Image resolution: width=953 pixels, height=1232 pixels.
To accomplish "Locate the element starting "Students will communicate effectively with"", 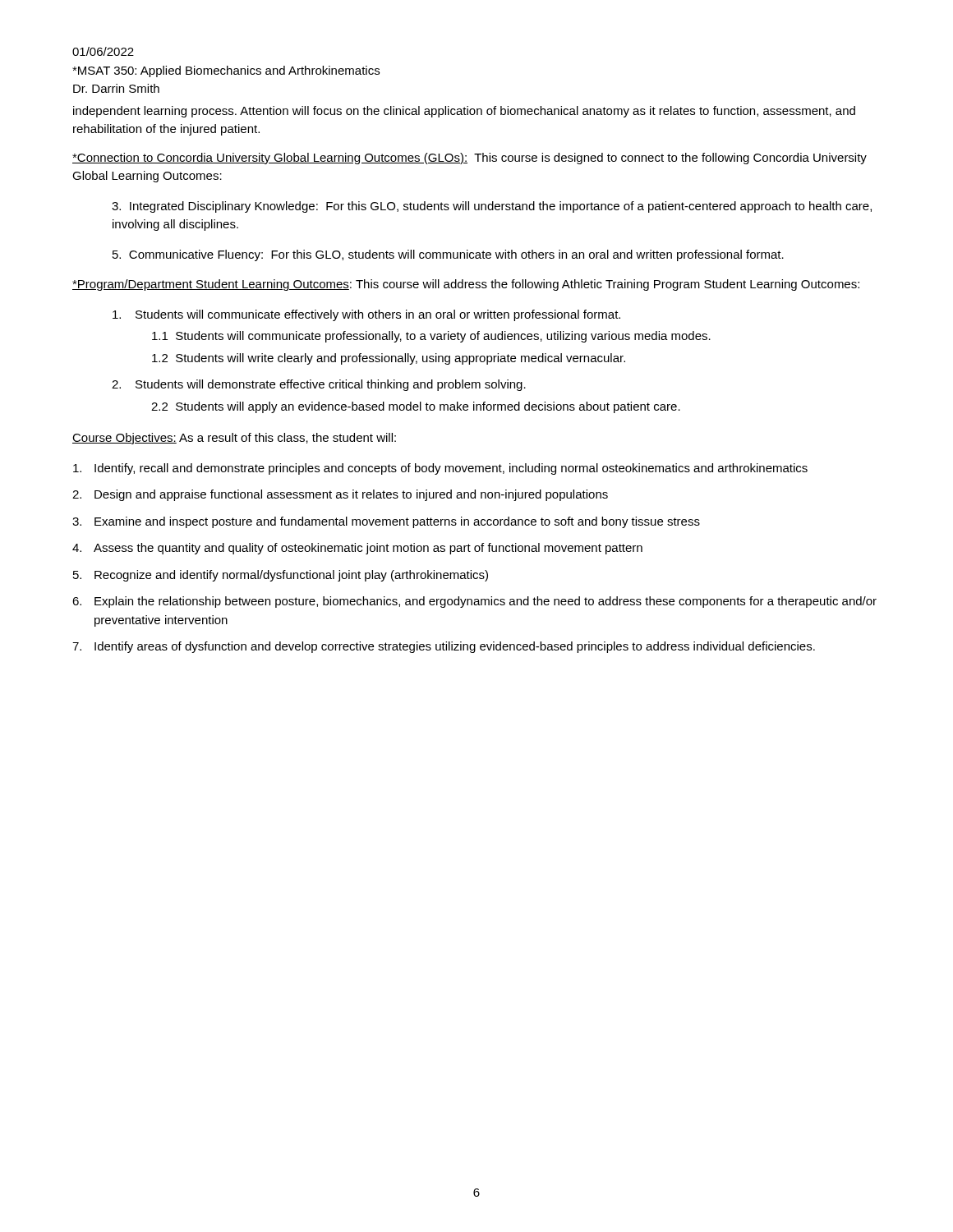I will coord(496,336).
